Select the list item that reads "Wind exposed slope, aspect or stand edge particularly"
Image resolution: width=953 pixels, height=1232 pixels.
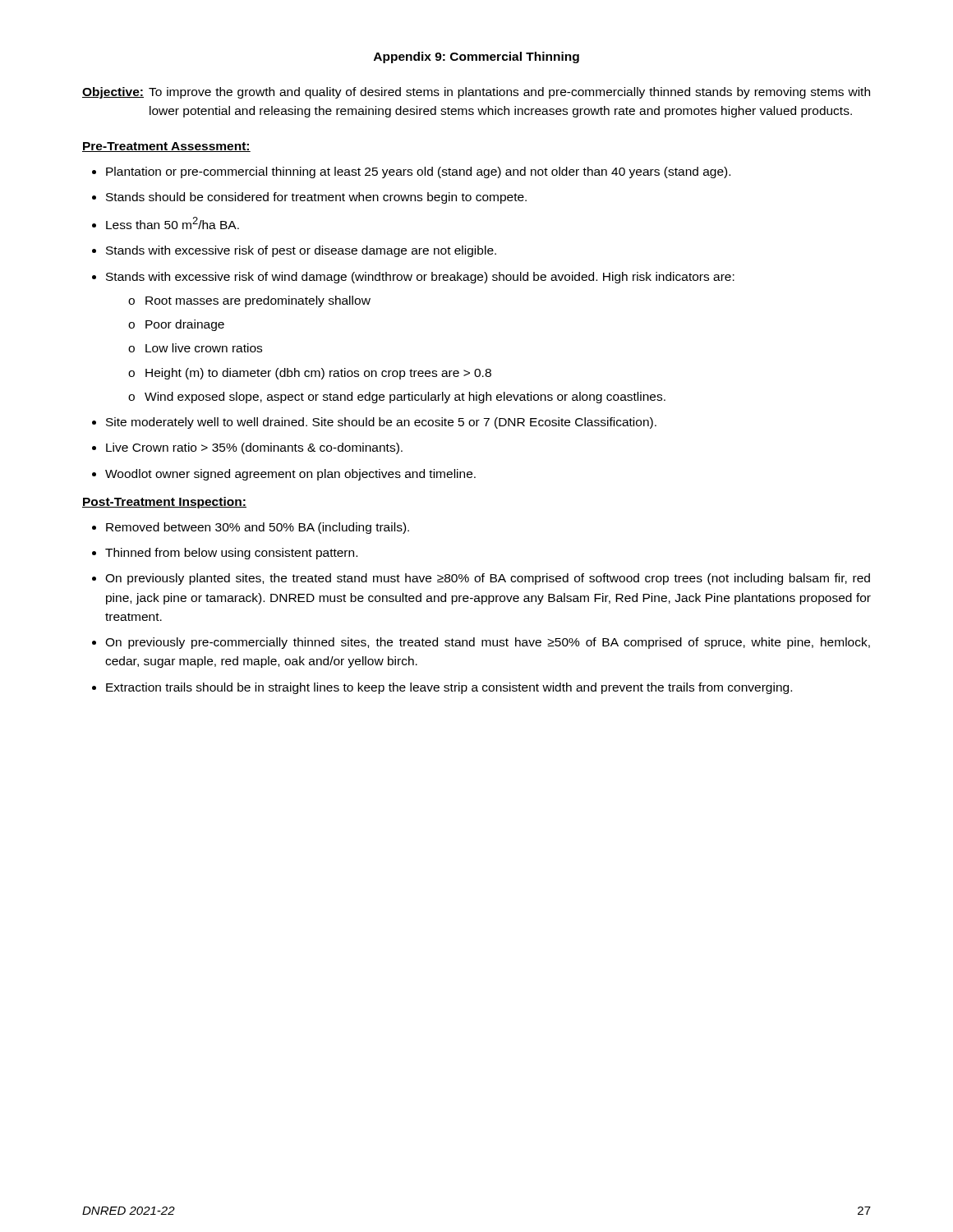coord(405,396)
